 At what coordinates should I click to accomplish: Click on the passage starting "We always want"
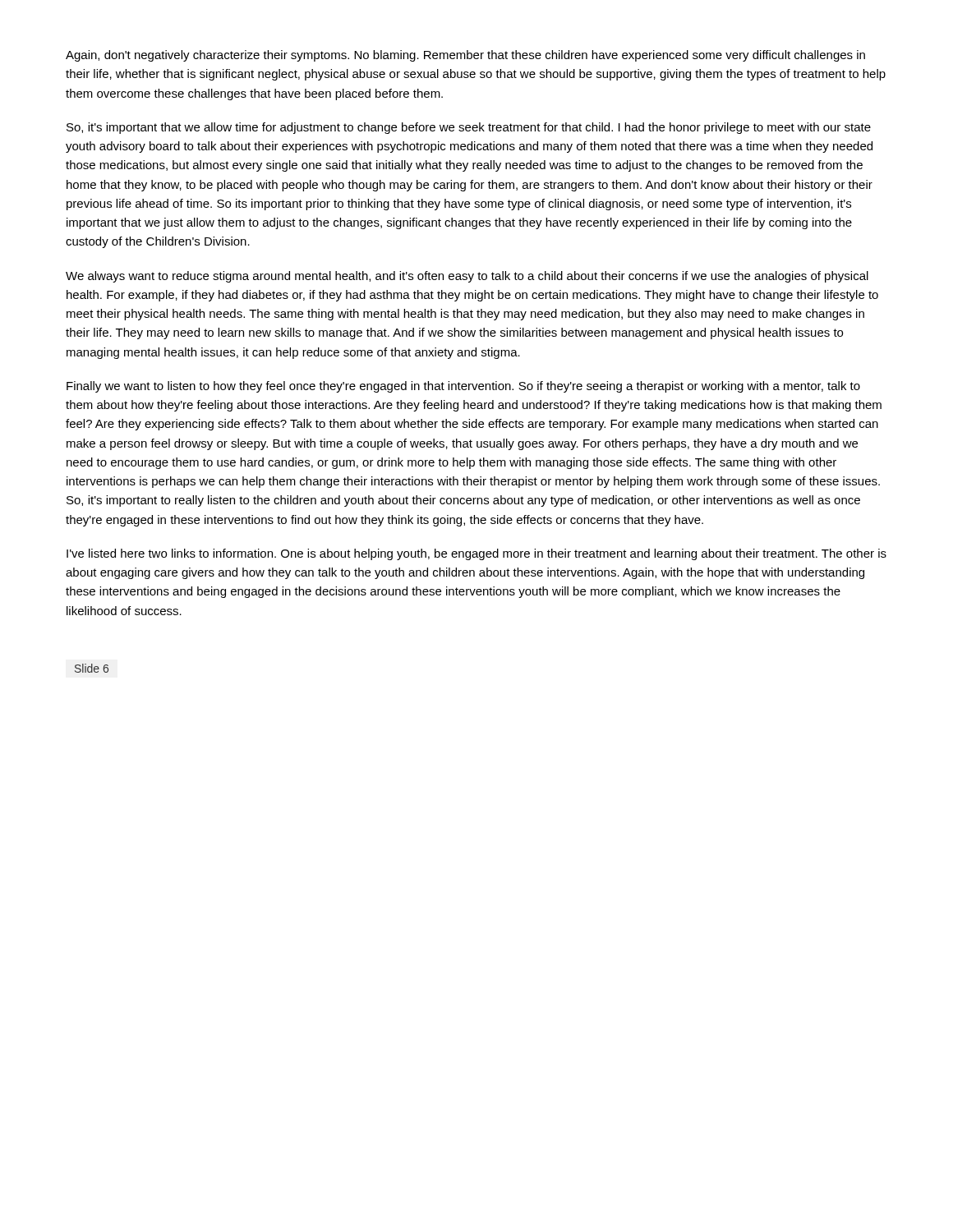[x=472, y=313]
